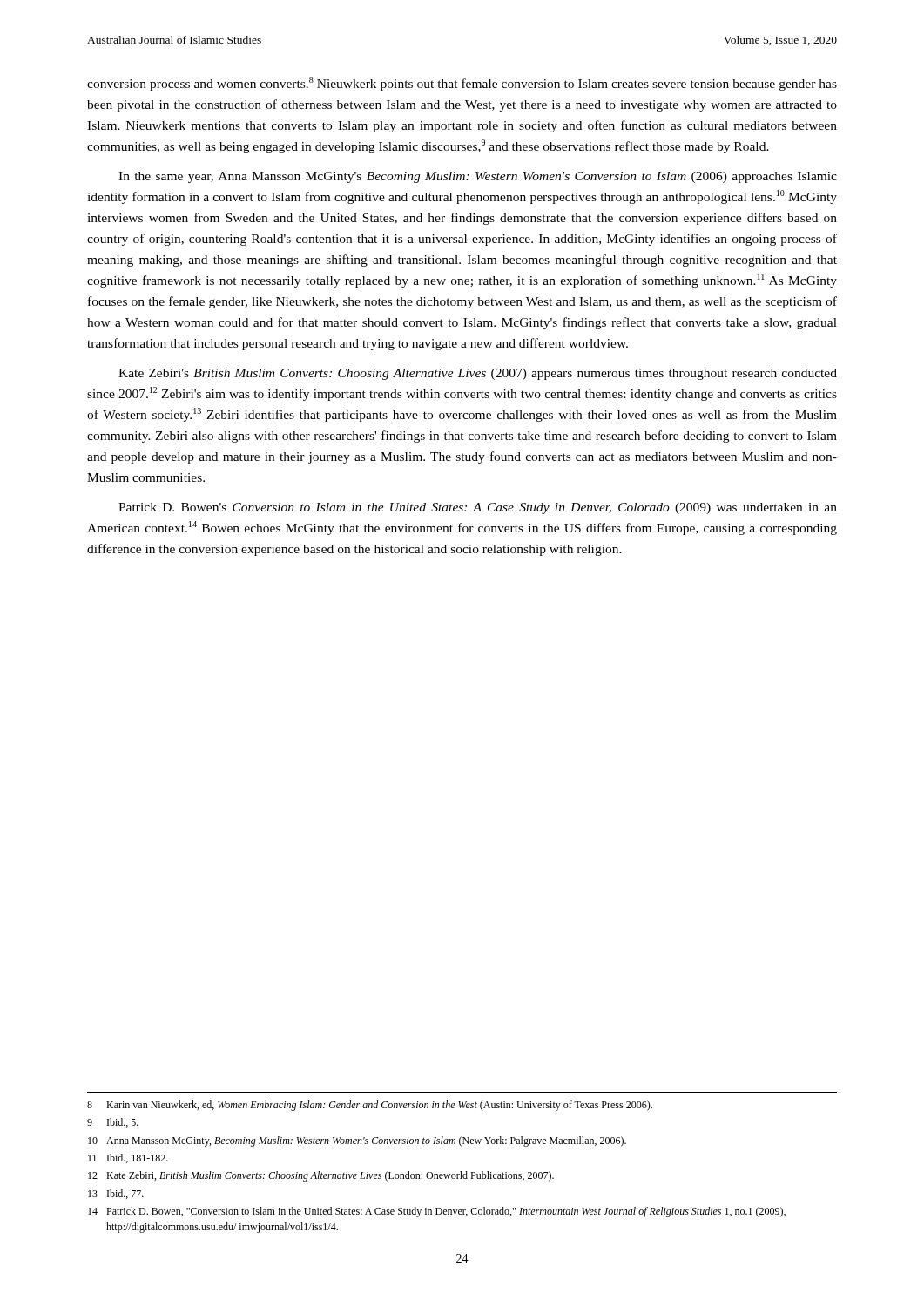Click on the footnote that says "8 Karin van Nieuwkerk, ed, Women Embracing Islam:"

point(462,1105)
